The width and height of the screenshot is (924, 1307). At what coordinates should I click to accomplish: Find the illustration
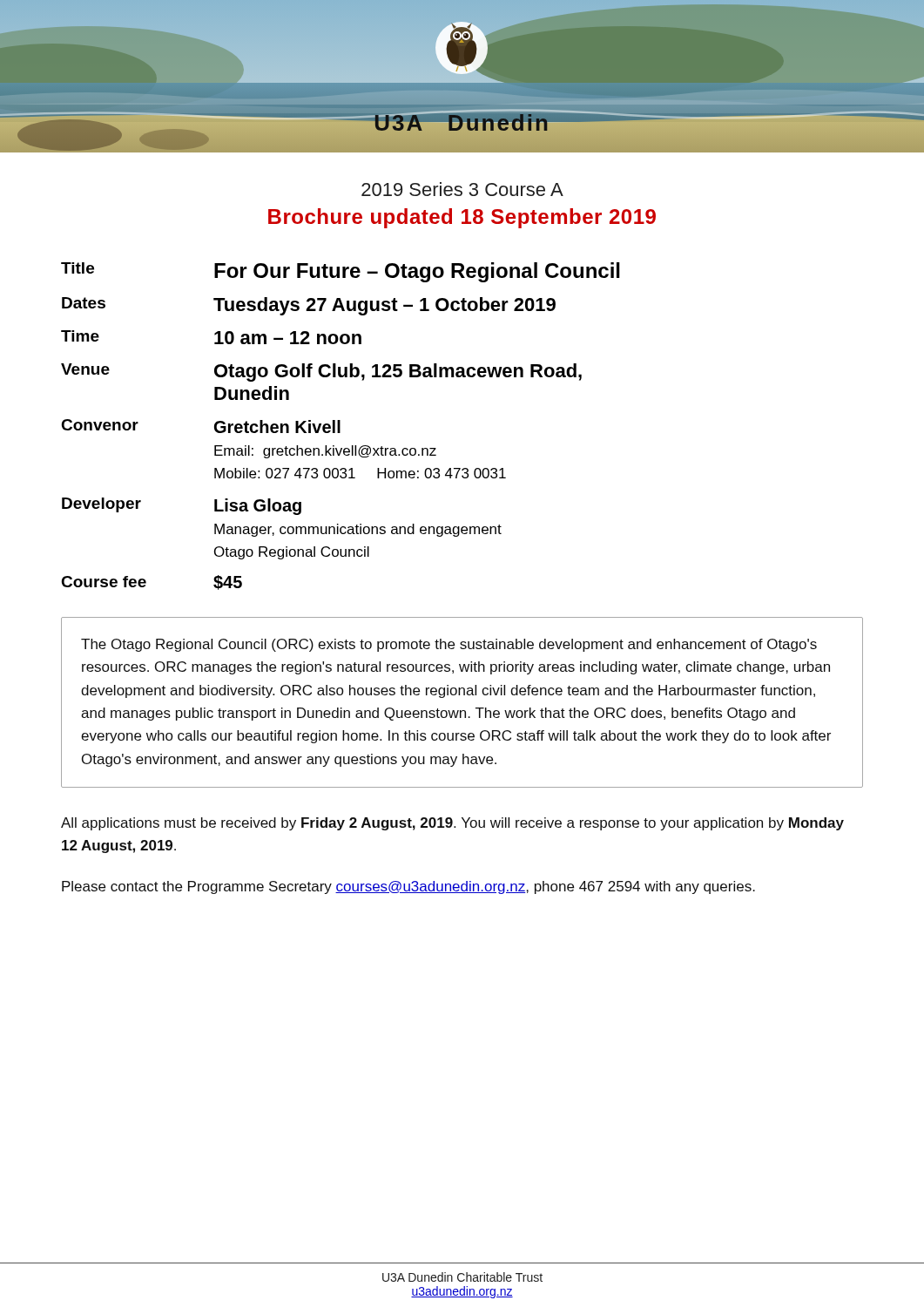462,76
